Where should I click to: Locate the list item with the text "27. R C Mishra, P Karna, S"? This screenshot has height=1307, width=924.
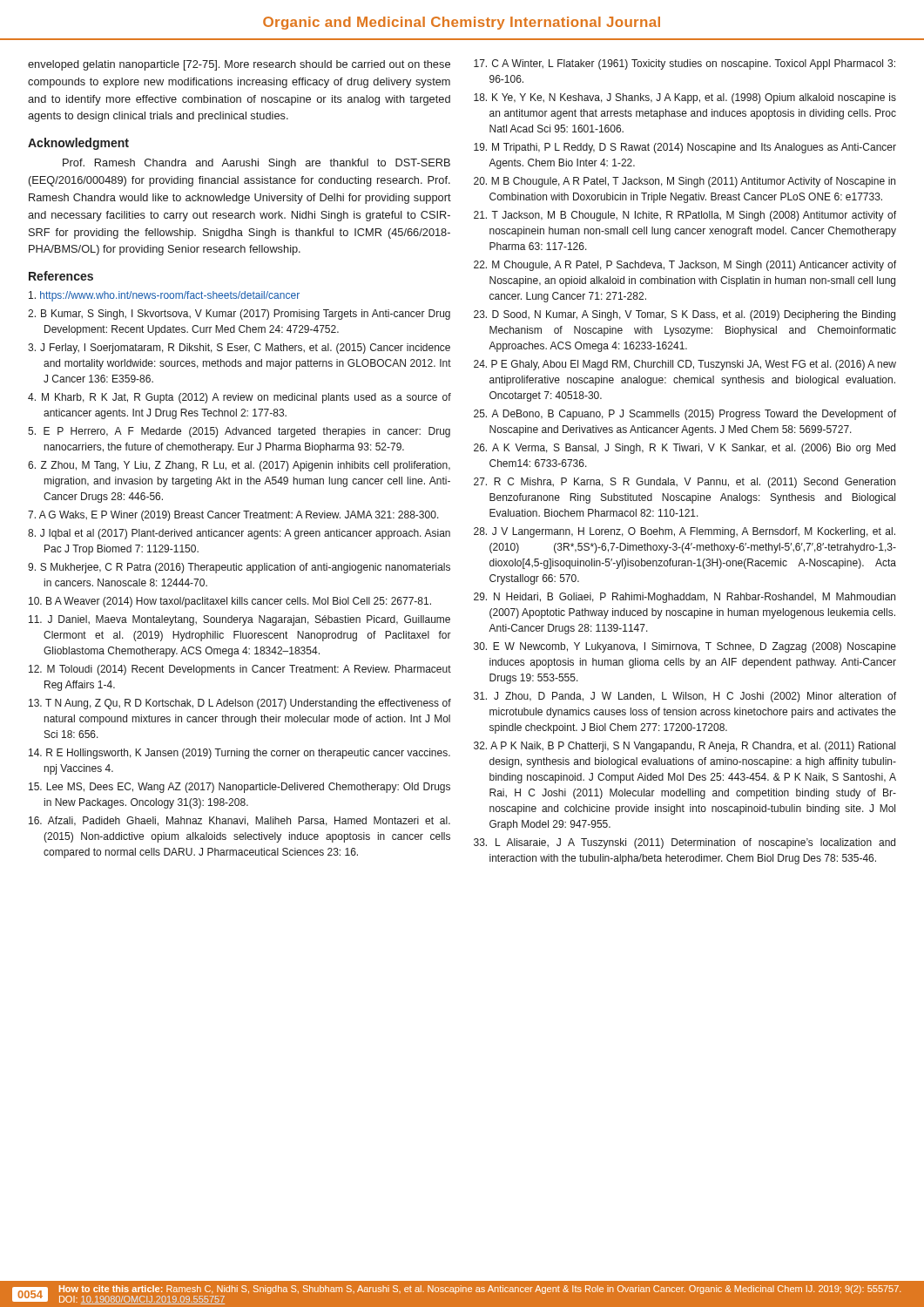tap(685, 498)
